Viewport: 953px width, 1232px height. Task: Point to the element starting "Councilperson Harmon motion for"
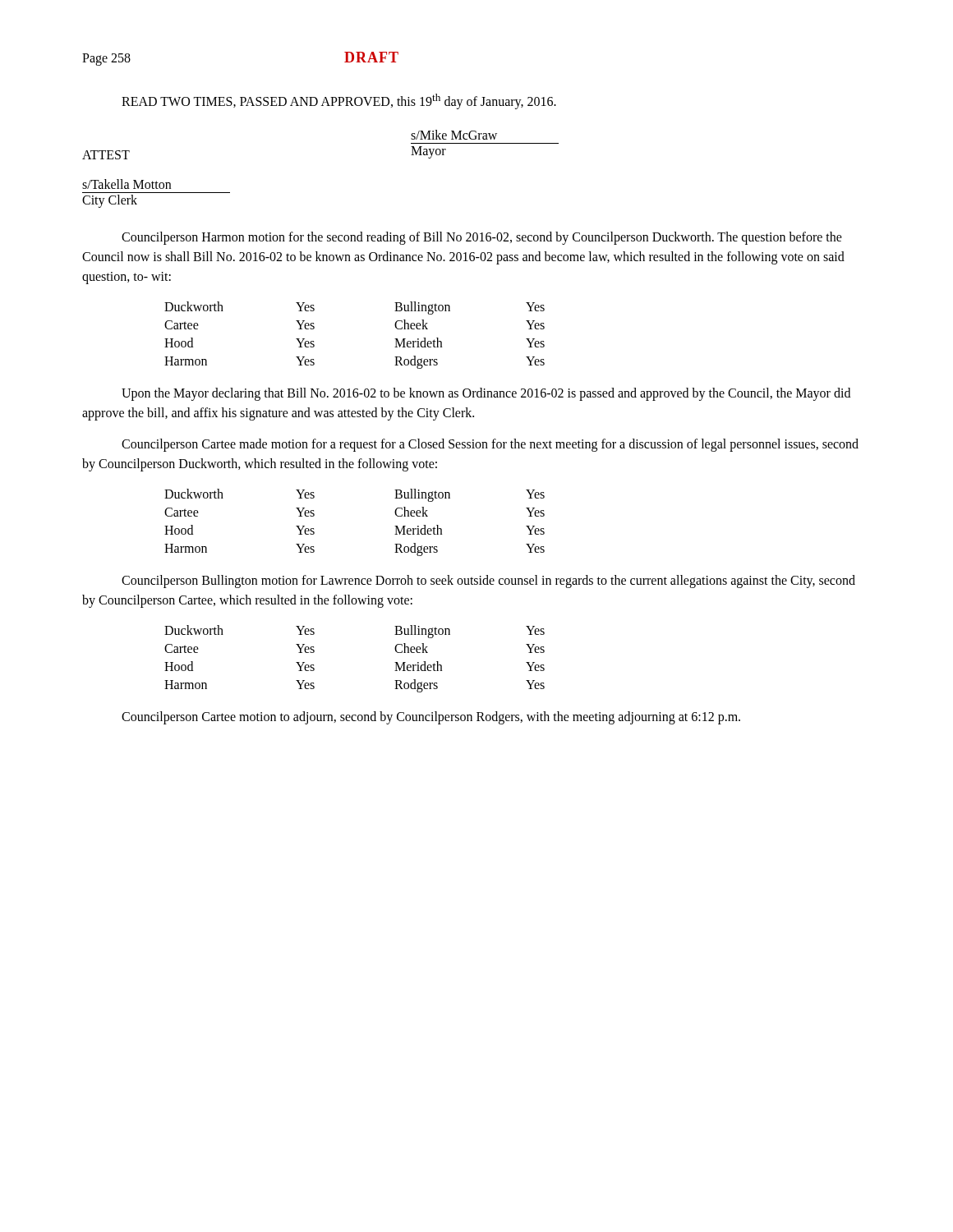point(463,257)
